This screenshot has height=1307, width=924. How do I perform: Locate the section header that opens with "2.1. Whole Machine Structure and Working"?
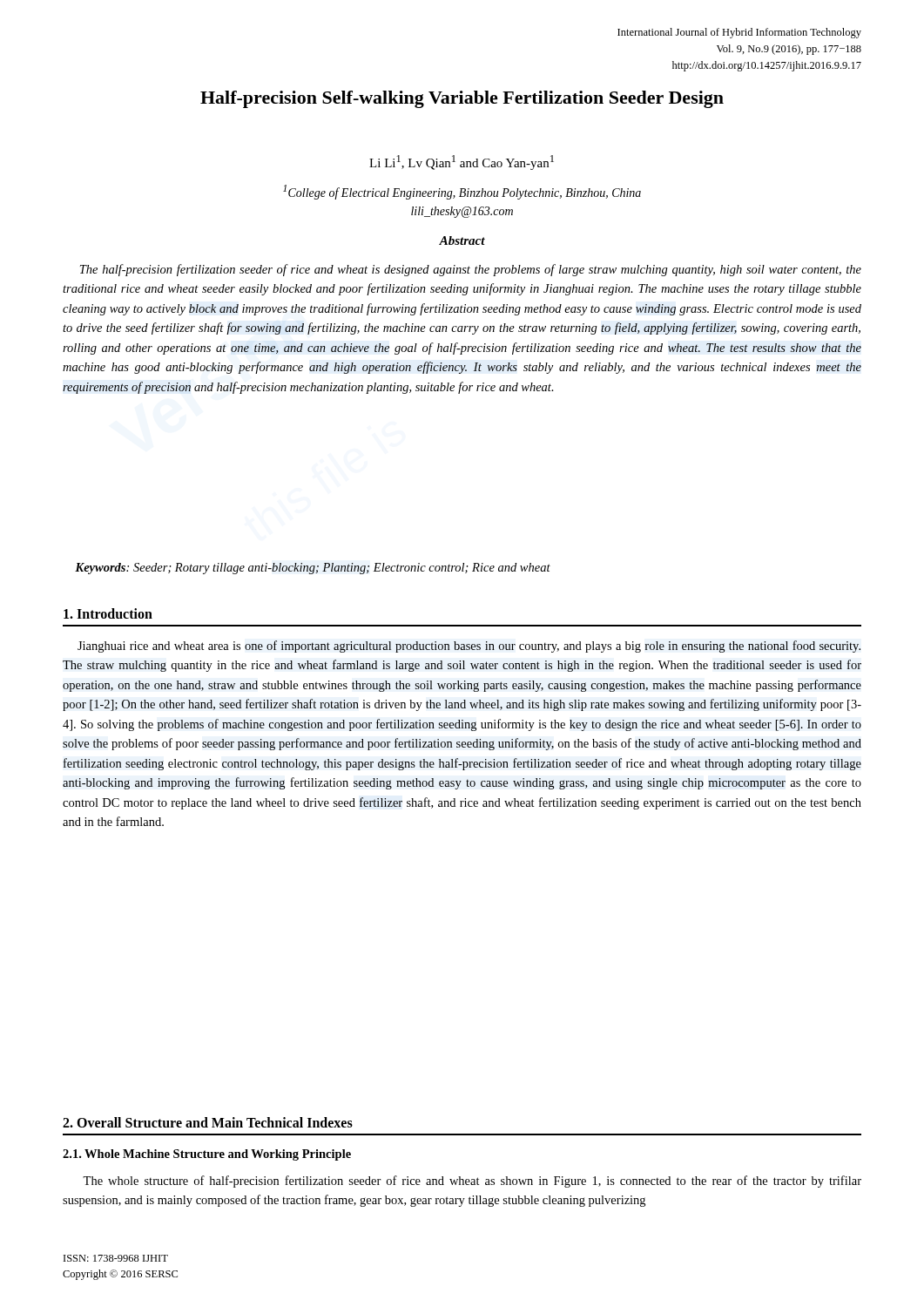(207, 1155)
